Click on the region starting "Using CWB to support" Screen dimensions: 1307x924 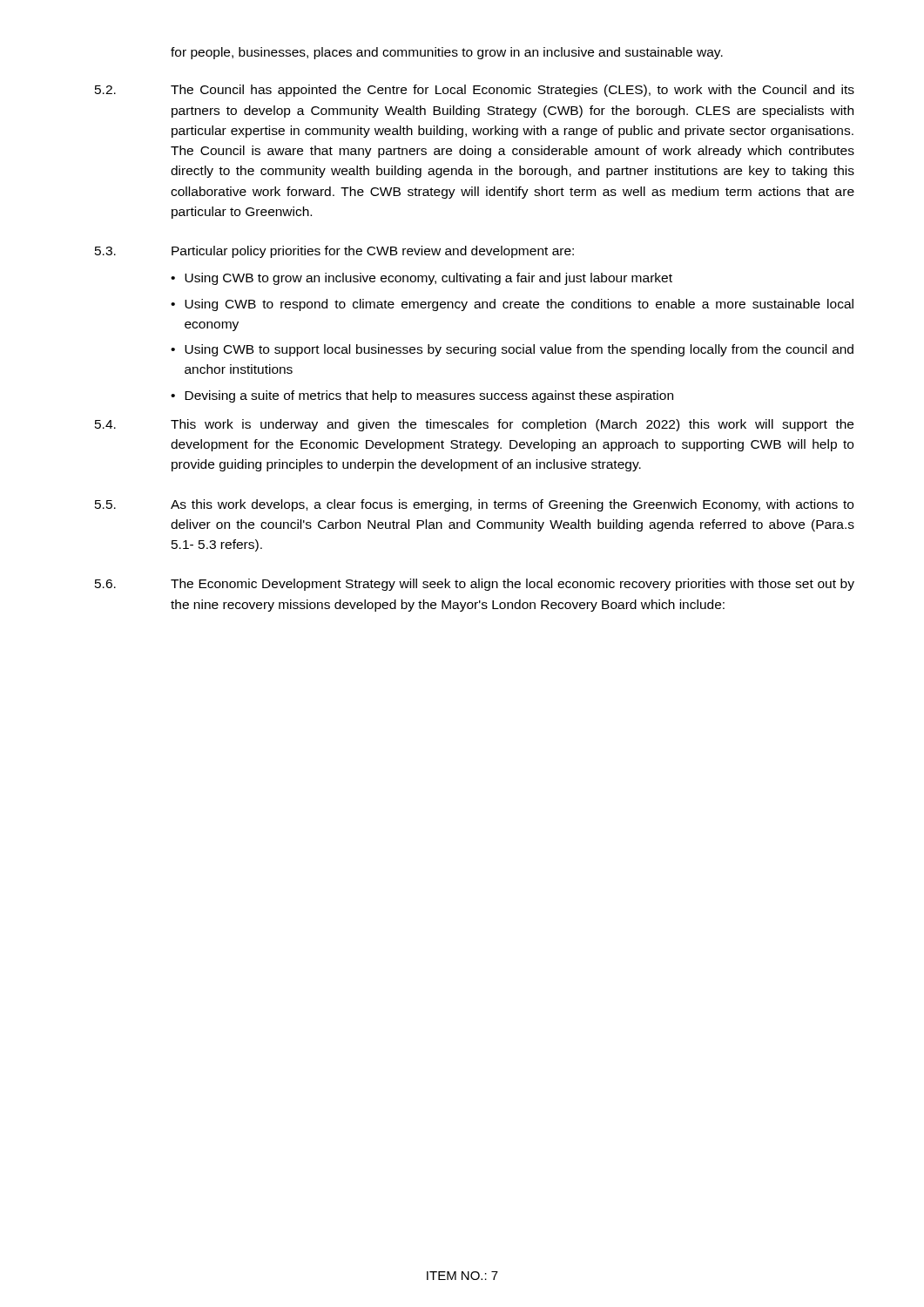[519, 359]
